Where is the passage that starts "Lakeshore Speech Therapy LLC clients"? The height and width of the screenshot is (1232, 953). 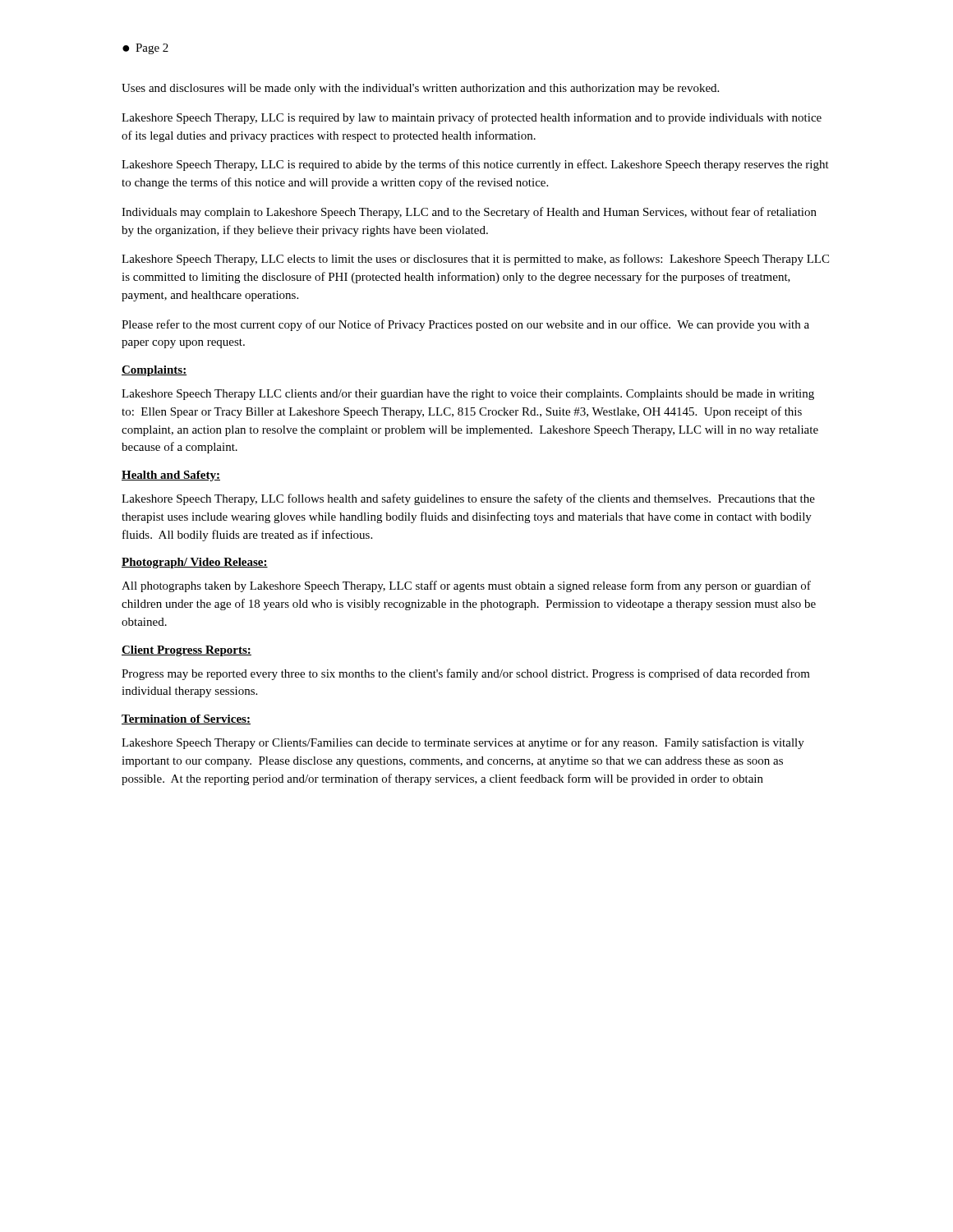tap(476, 421)
